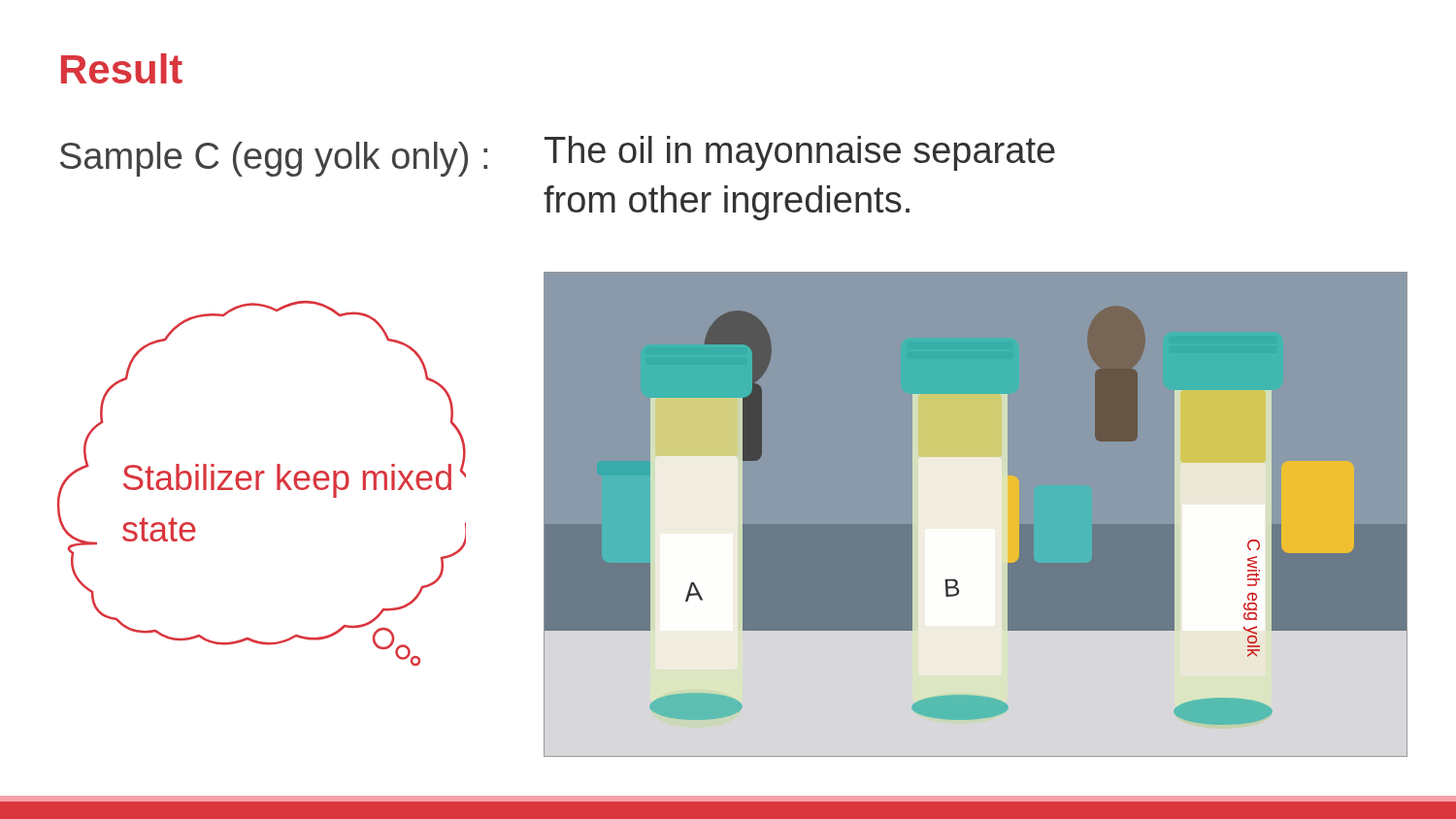
Task: Find the photo
Action: coord(976,514)
